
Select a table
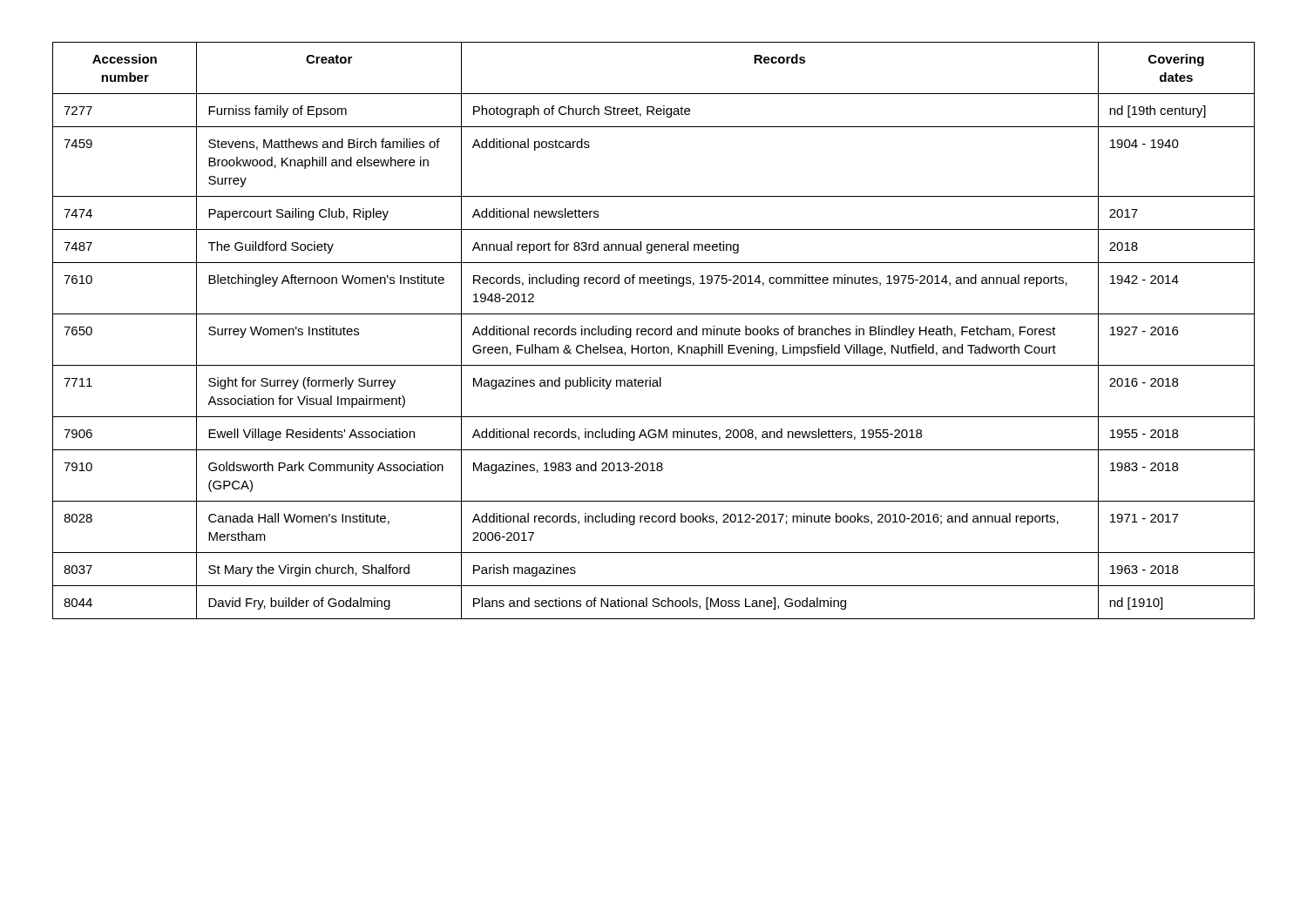tap(654, 330)
